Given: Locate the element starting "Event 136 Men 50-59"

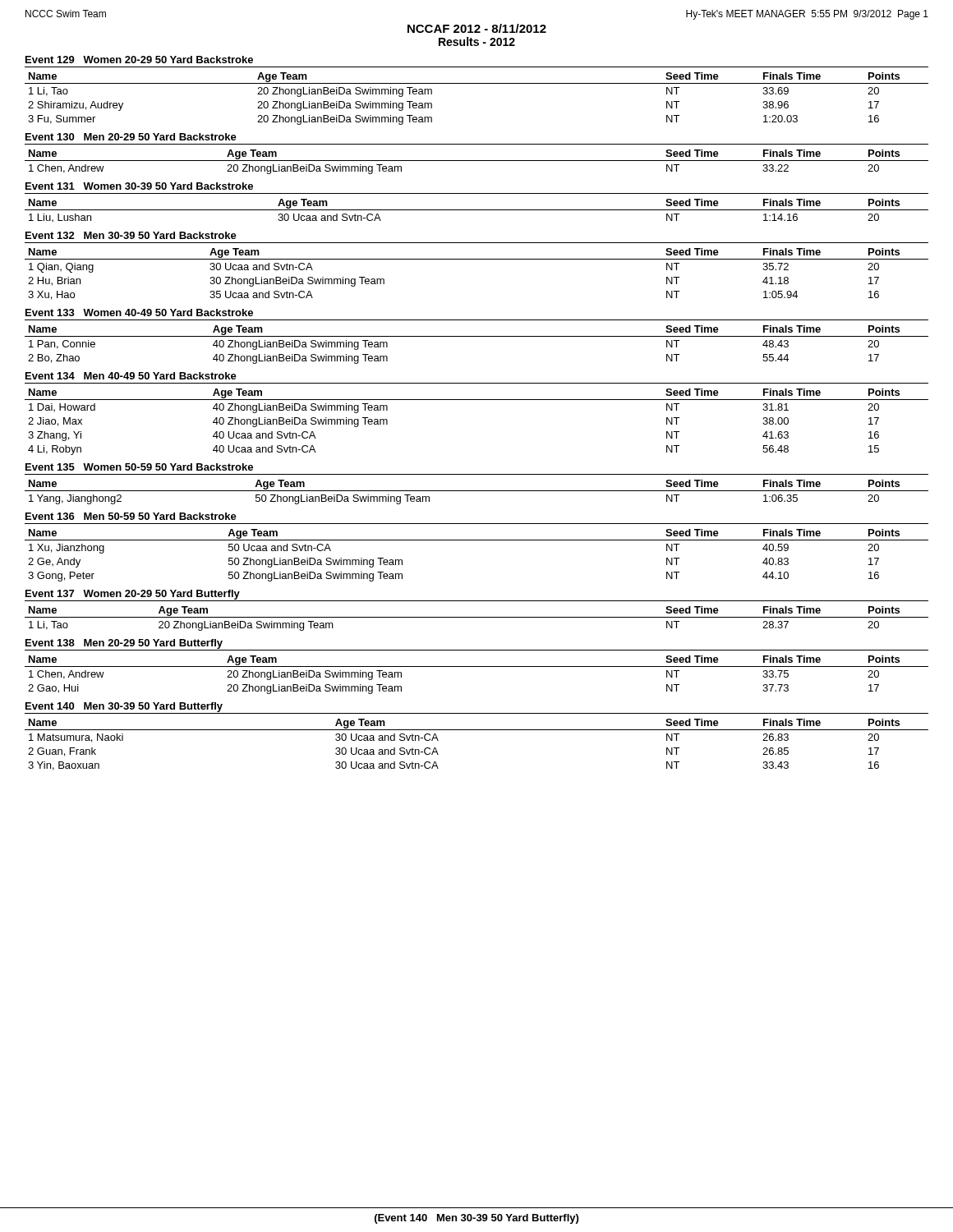Looking at the screenshot, I should click(x=131, y=516).
